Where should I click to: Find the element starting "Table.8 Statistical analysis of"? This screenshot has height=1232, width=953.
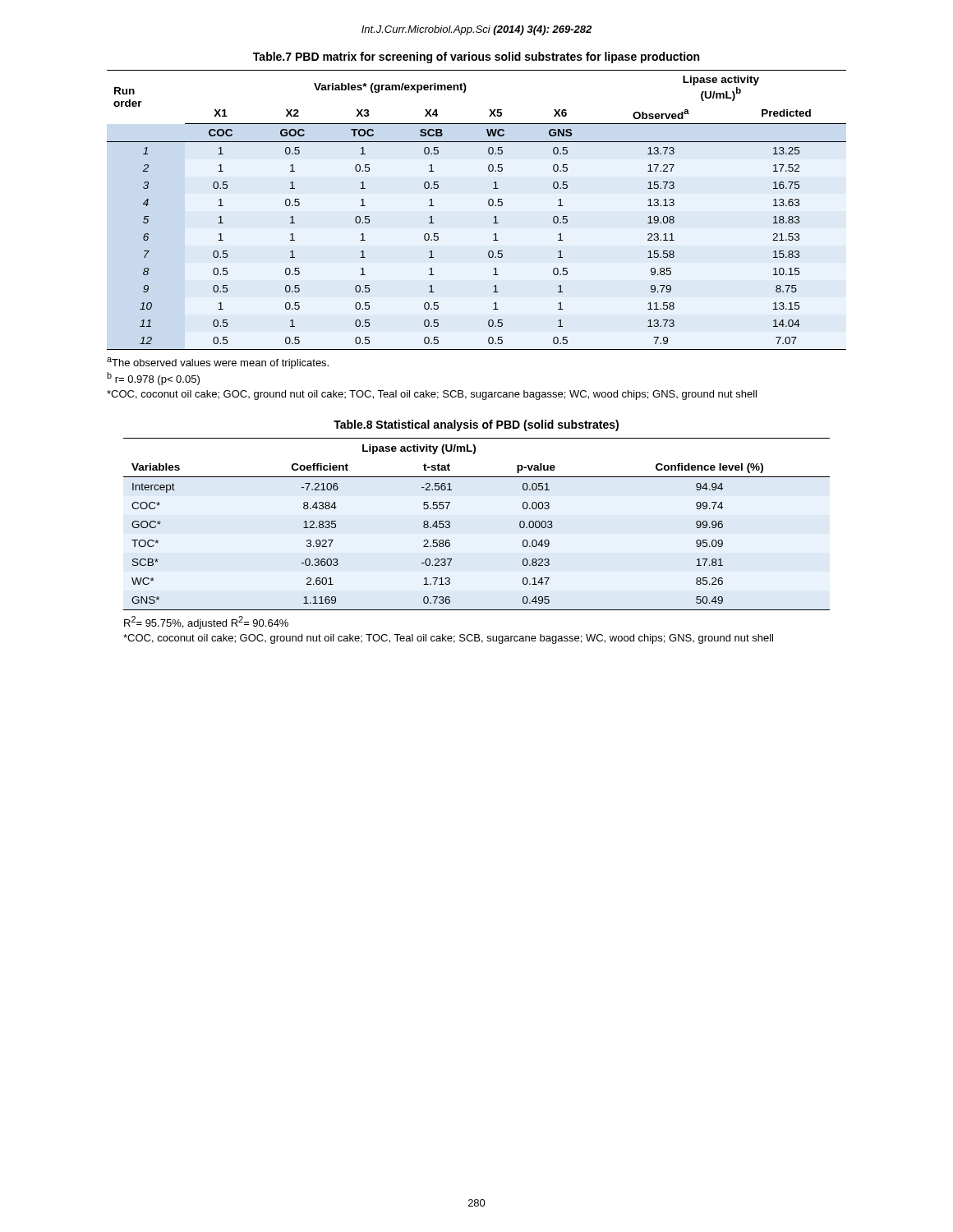click(x=476, y=424)
